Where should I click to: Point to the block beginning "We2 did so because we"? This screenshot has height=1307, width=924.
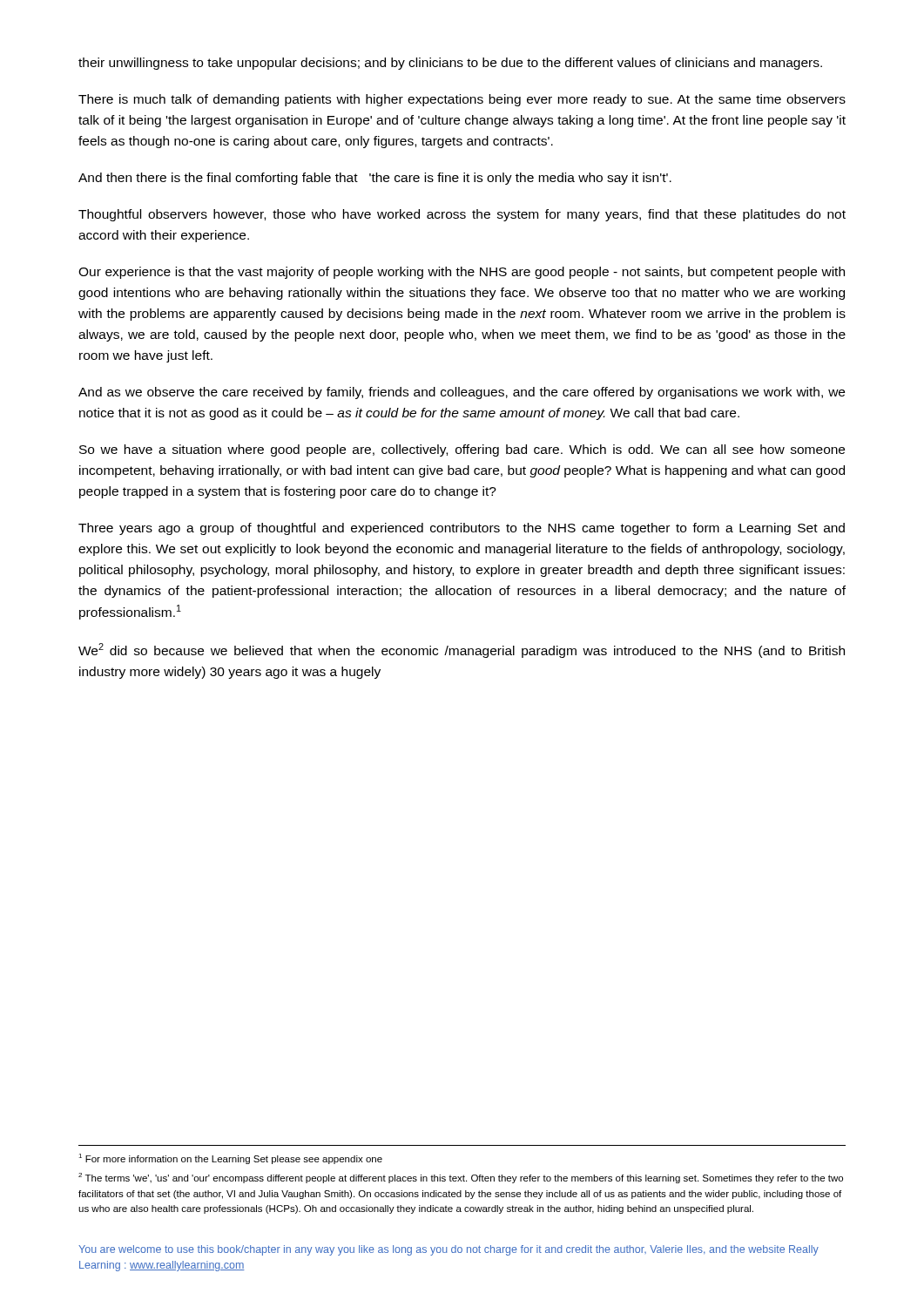pyautogui.click(x=462, y=660)
